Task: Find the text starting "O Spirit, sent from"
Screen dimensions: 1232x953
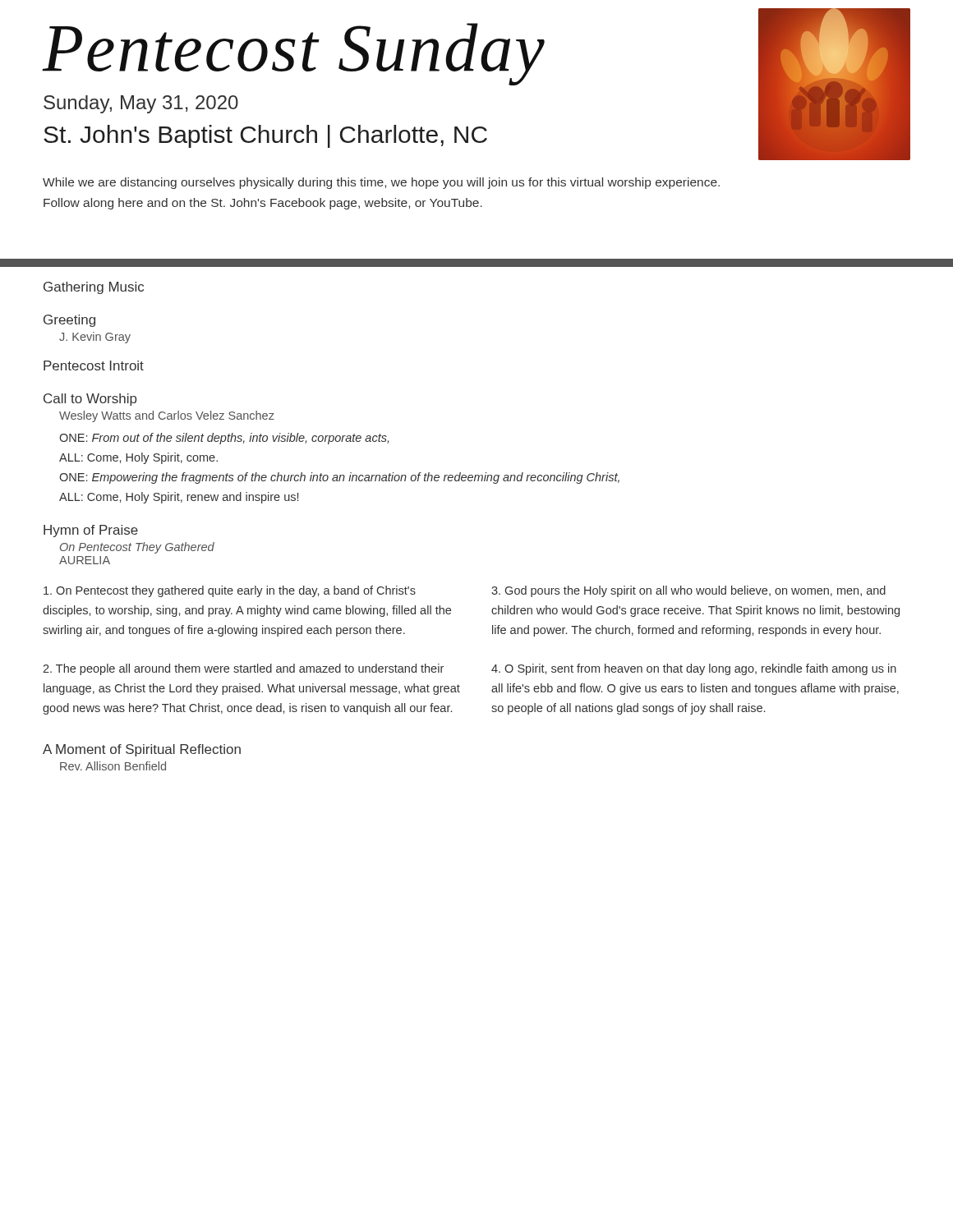Action: pyautogui.click(x=695, y=689)
